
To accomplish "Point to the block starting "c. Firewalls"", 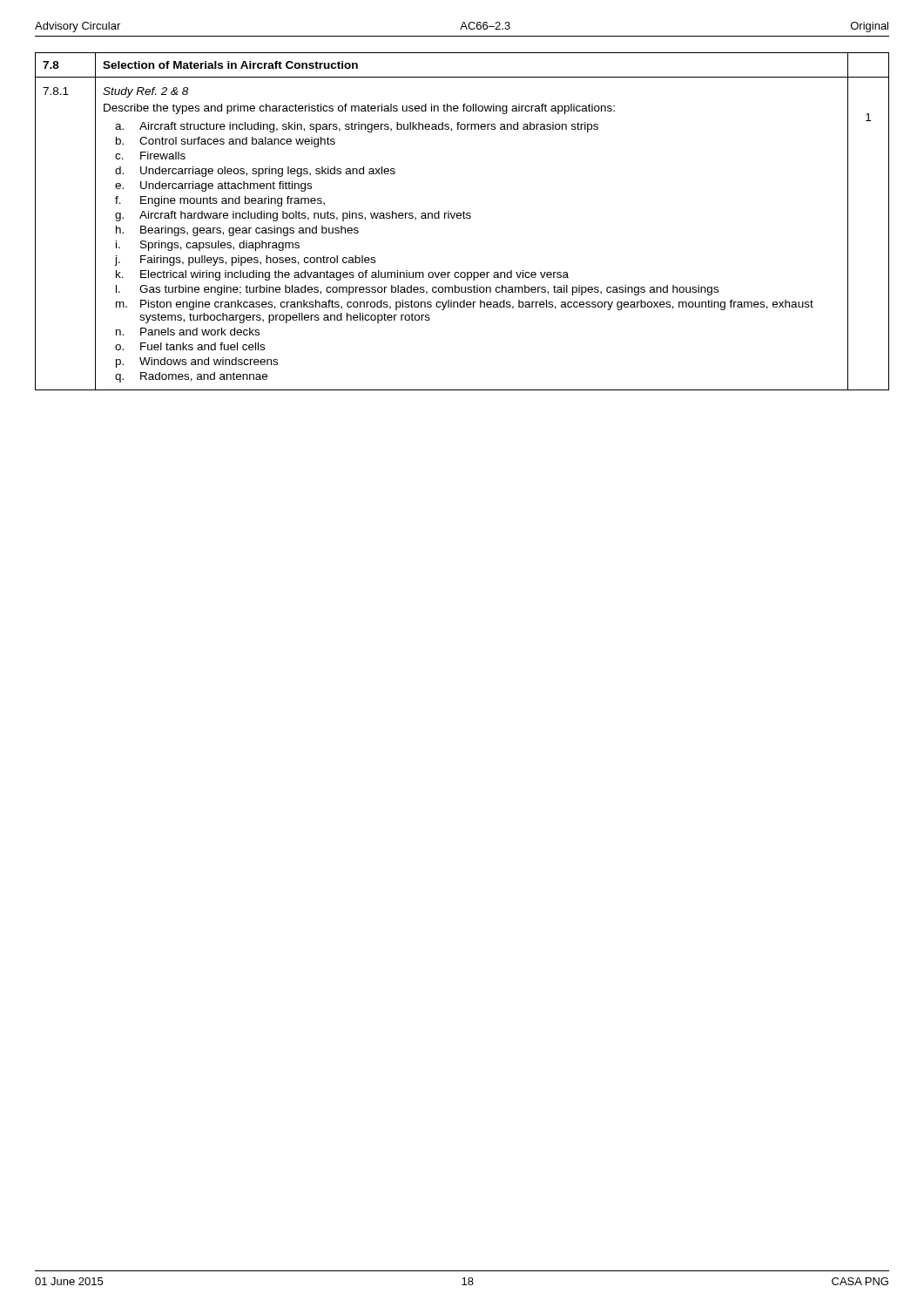I will click(x=150, y=156).
